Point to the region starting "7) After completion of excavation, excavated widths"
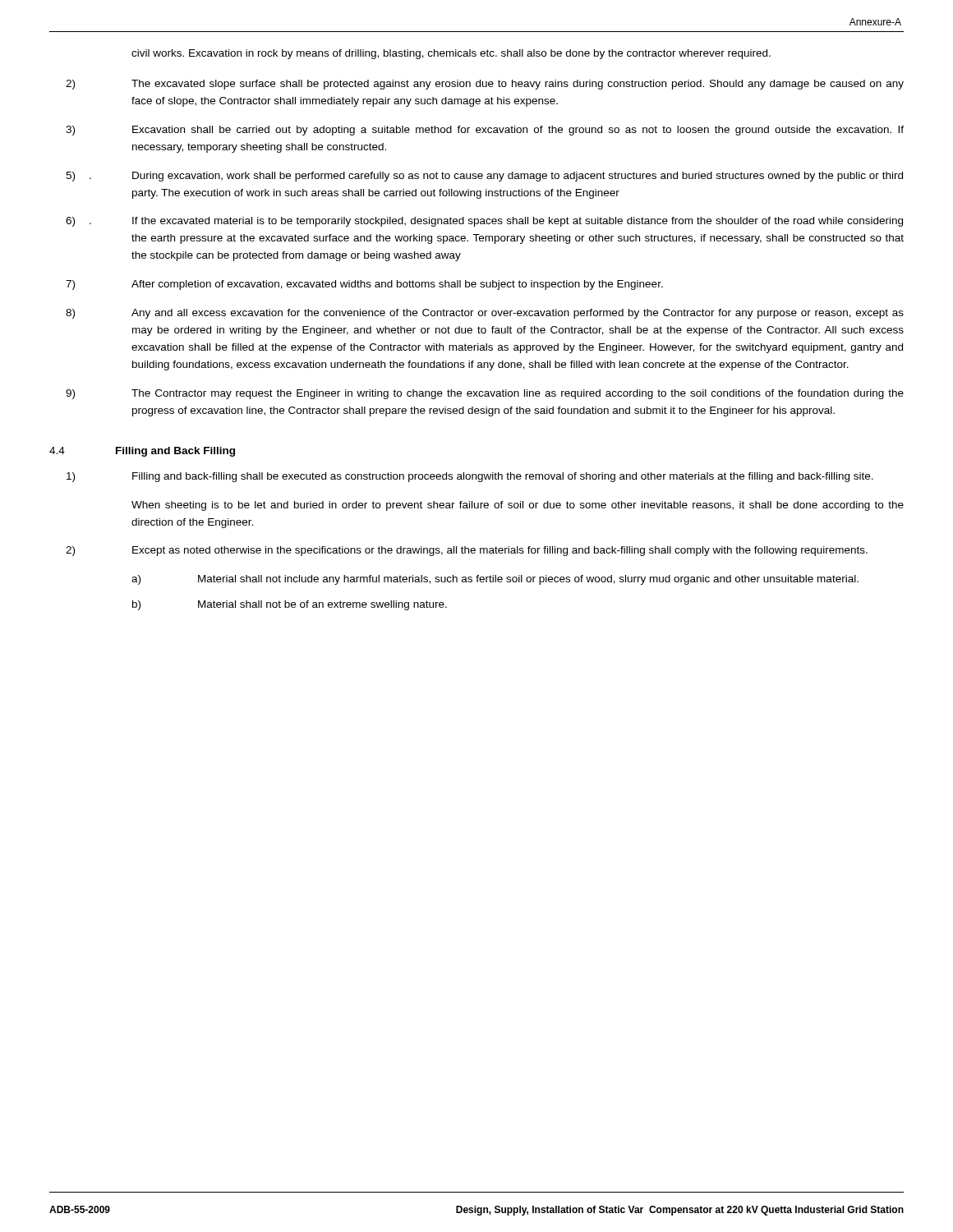 (476, 285)
